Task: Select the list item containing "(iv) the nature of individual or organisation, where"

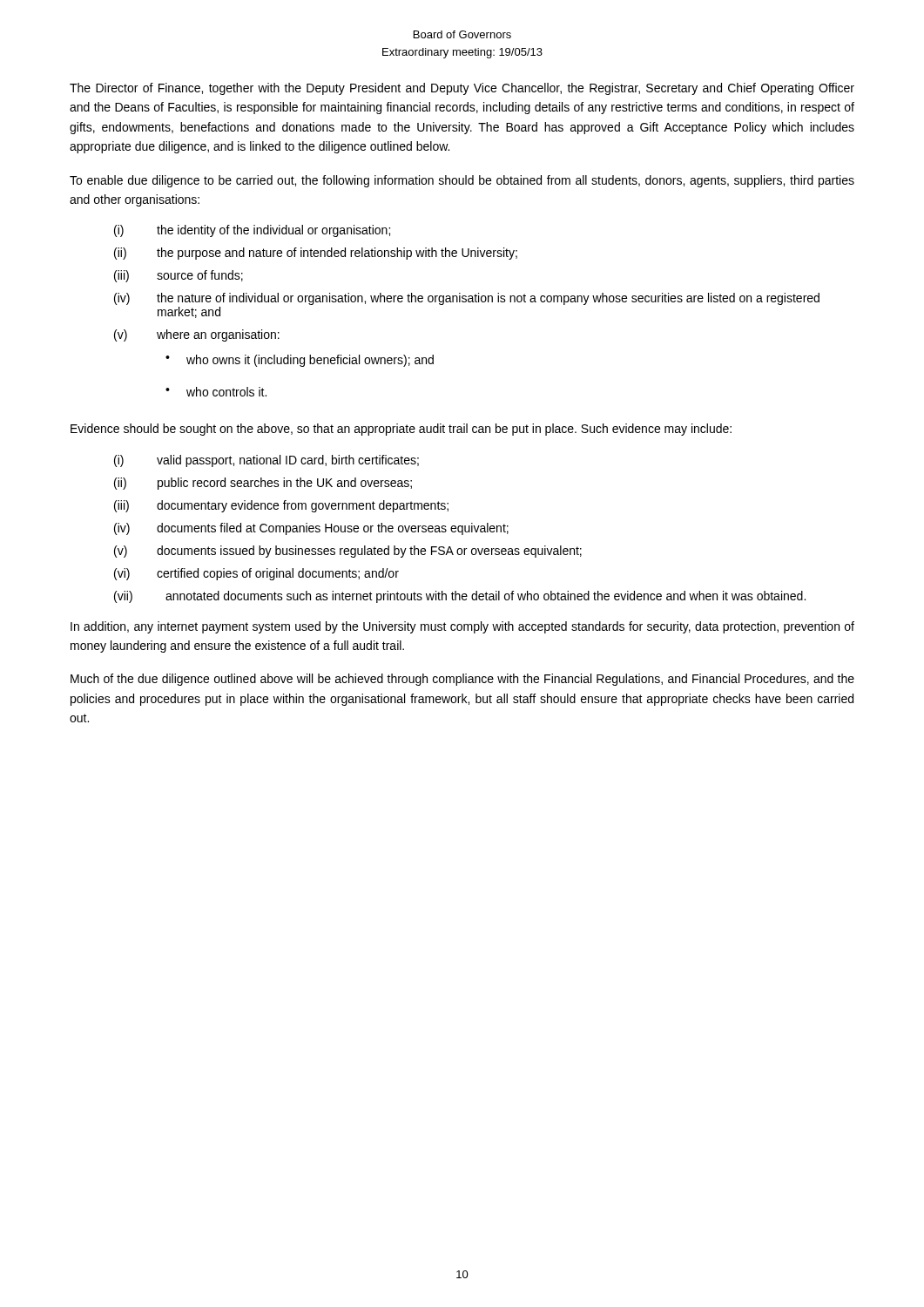Action: click(484, 305)
